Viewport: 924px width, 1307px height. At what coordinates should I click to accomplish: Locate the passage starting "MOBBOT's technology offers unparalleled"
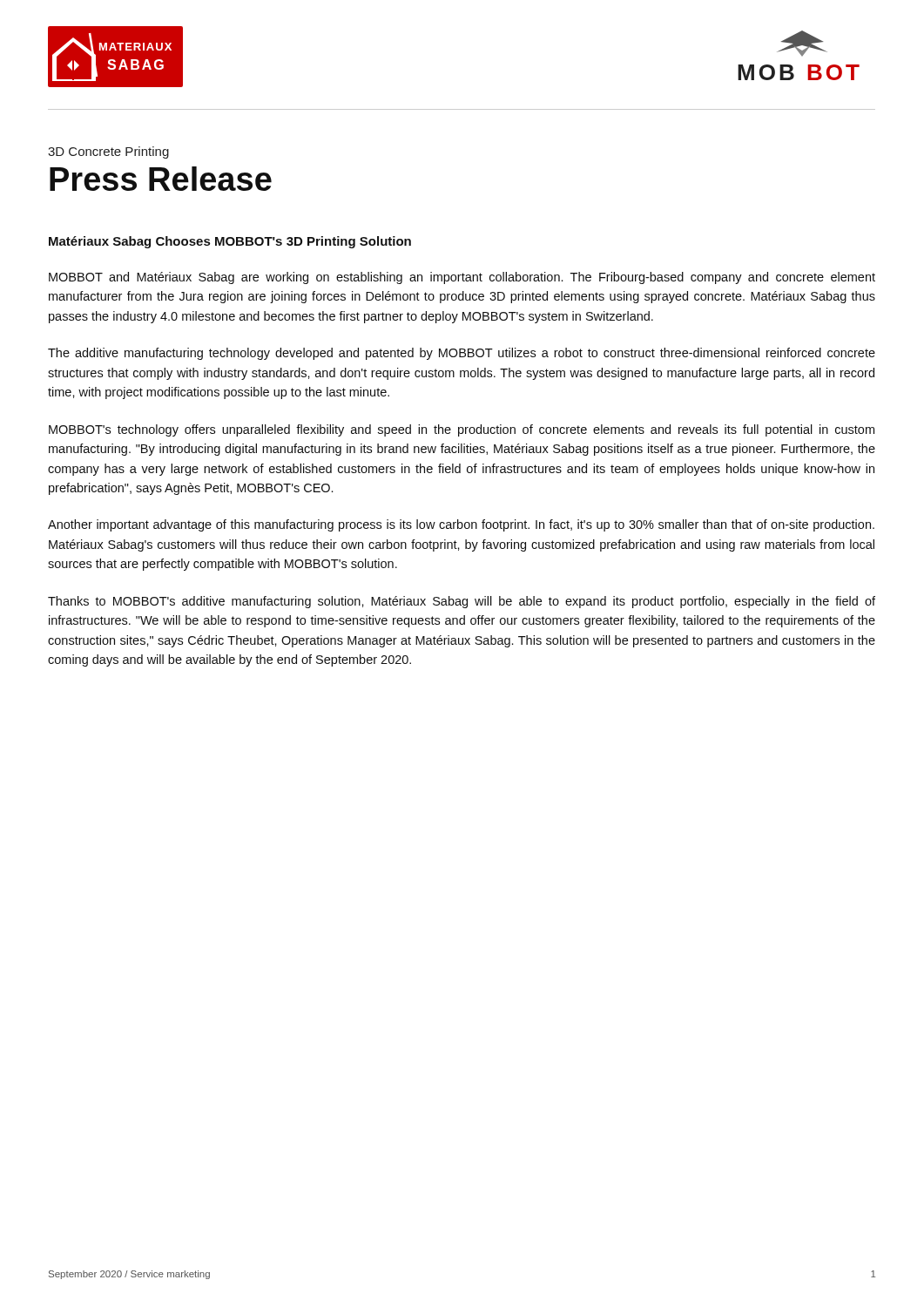[462, 459]
